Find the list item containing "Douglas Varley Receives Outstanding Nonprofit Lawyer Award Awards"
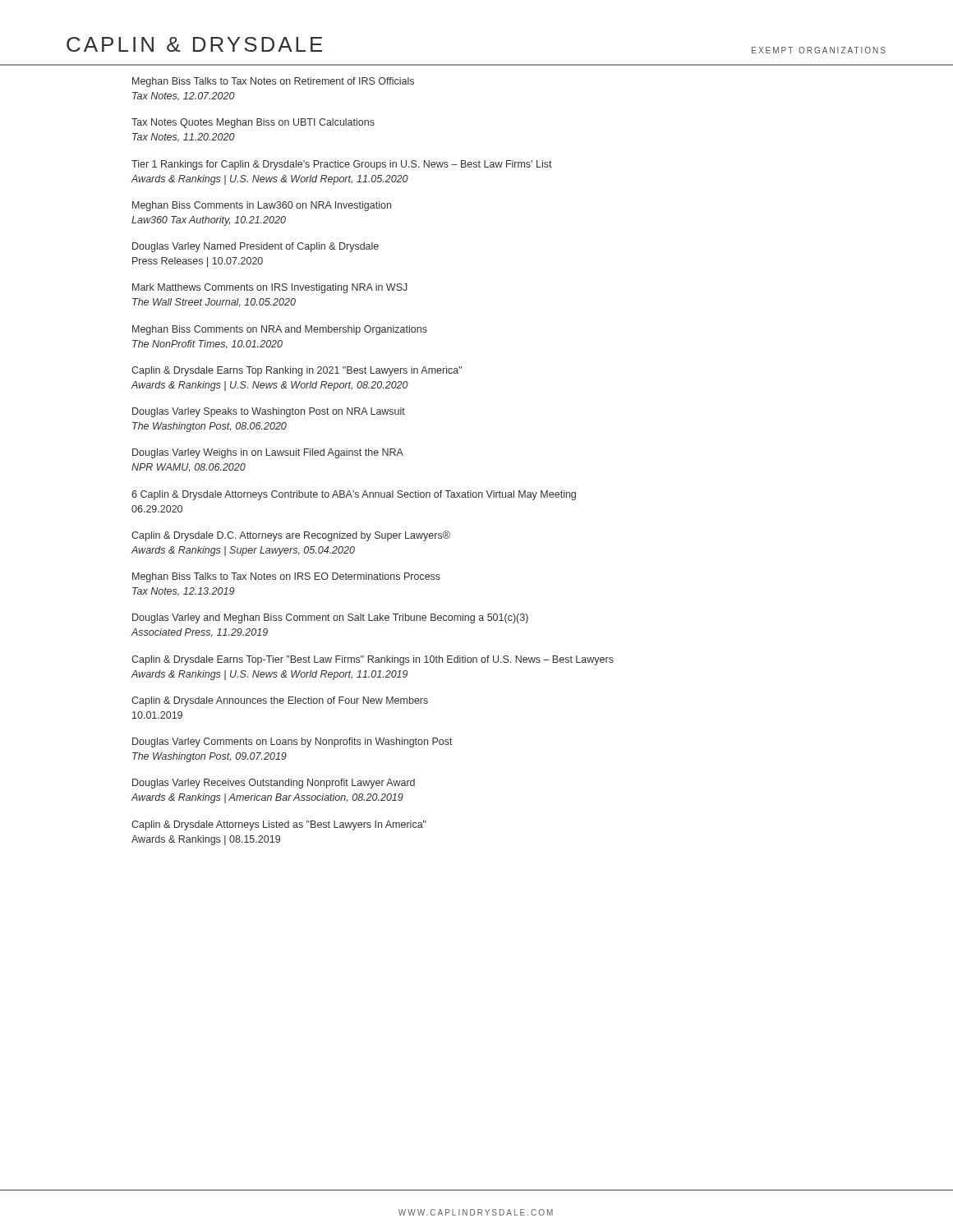The width and height of the screenshot is (953, 1232). tap(274, 784)
